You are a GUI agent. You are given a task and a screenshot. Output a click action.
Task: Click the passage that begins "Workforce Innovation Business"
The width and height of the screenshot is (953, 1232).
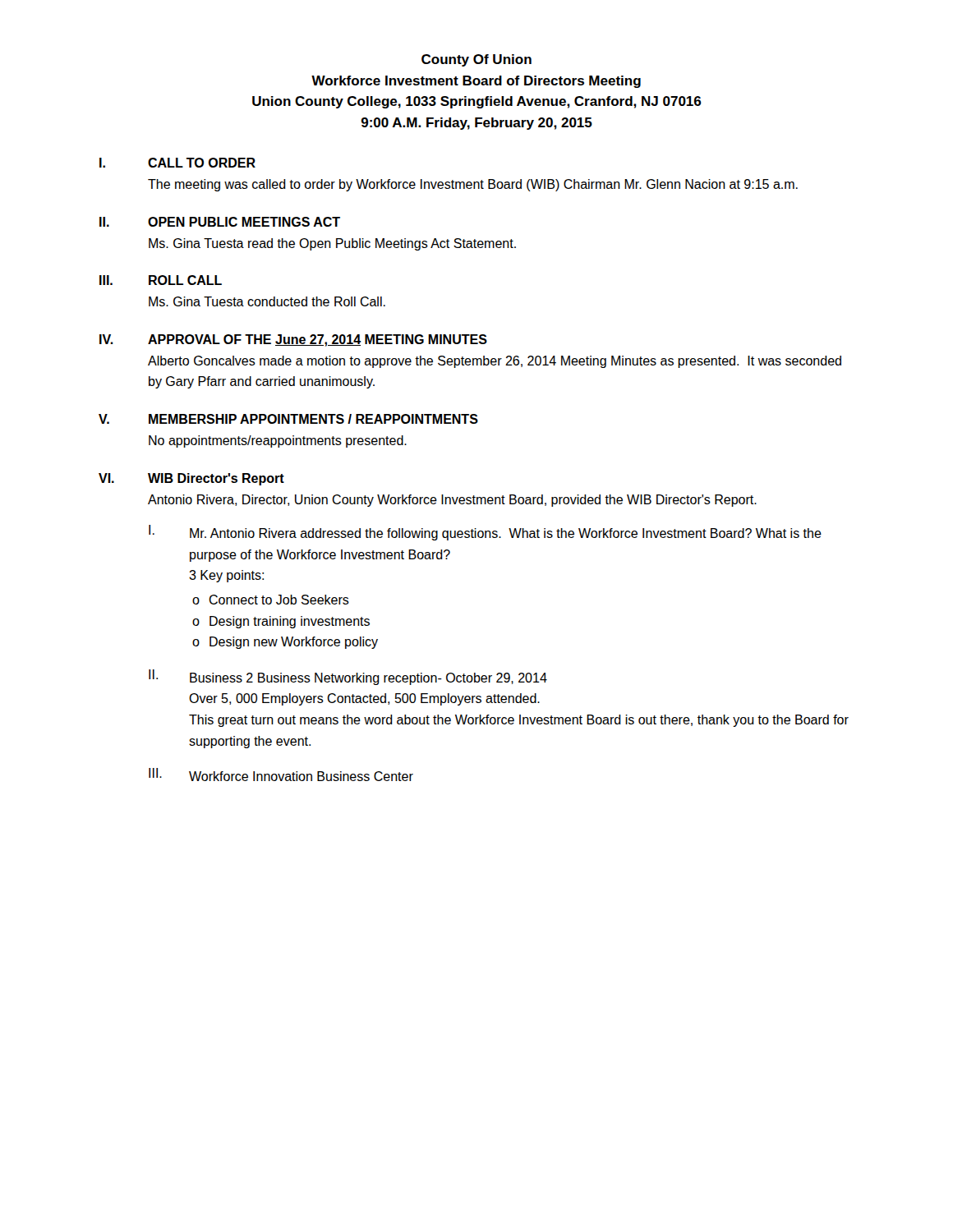(x=301, y=777)
